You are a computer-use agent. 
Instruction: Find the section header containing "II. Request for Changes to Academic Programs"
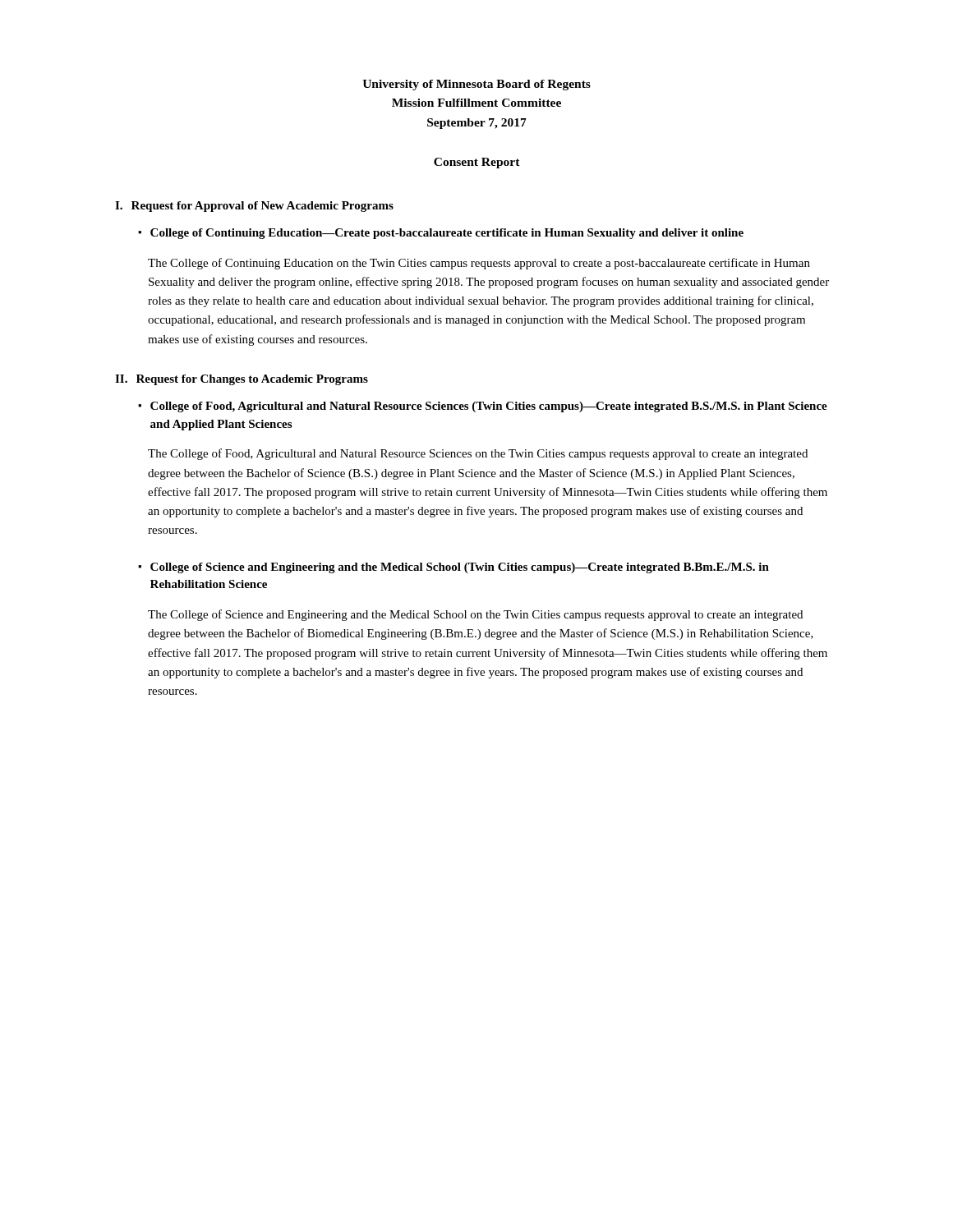[242, 380]
